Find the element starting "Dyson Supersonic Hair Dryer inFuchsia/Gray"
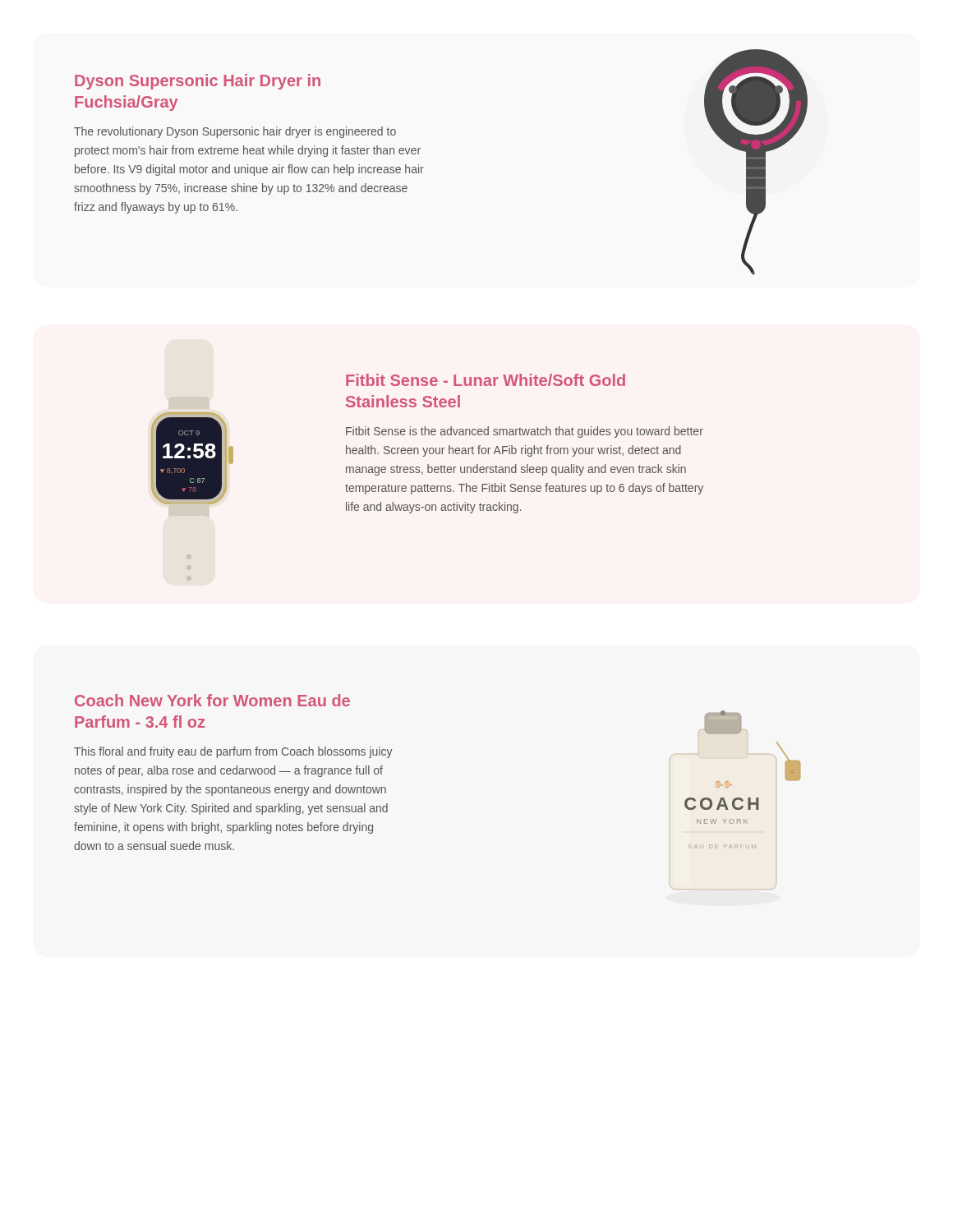Screen dimensions: 1232x953 198,91
